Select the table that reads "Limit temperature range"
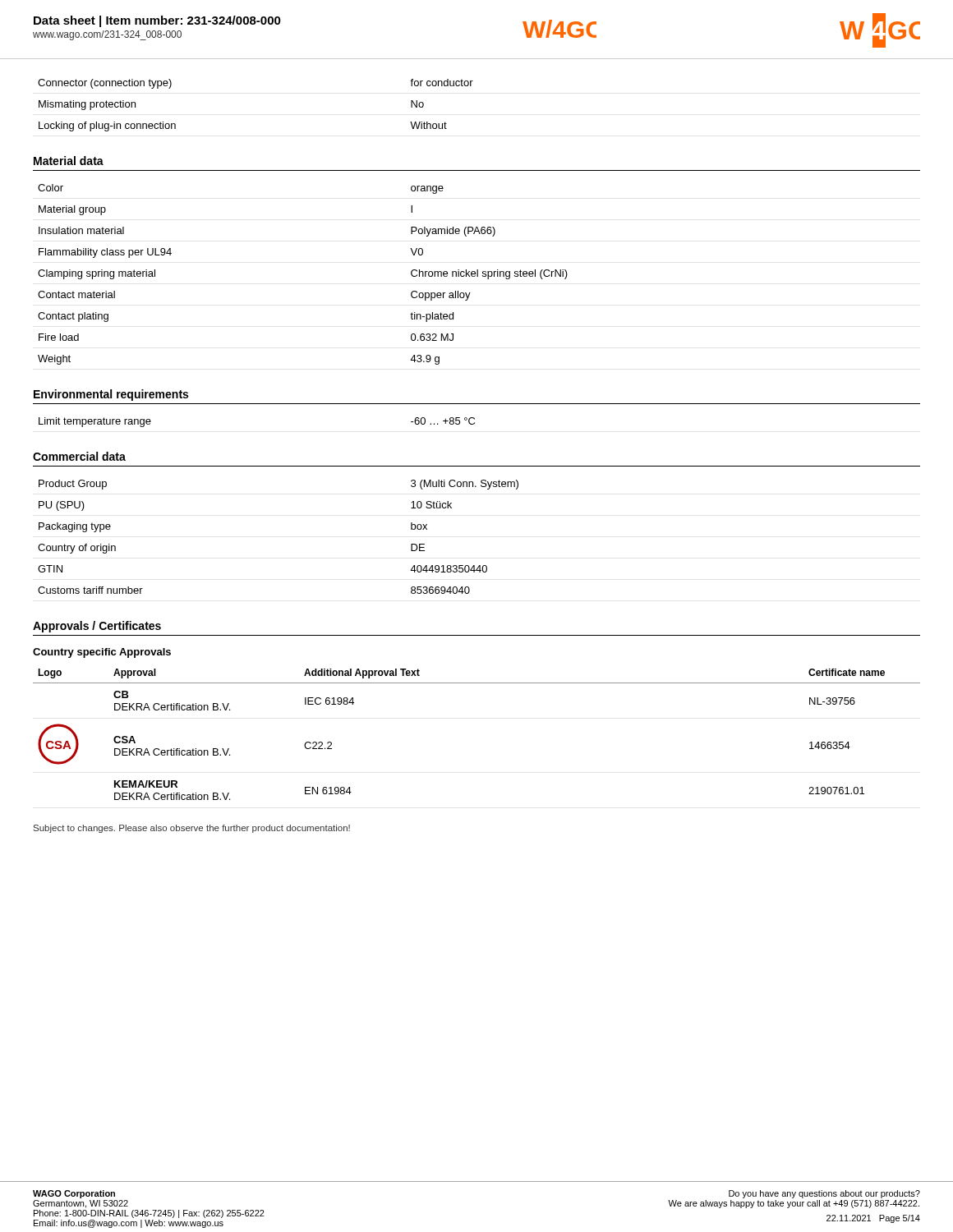 click(476, 421)
